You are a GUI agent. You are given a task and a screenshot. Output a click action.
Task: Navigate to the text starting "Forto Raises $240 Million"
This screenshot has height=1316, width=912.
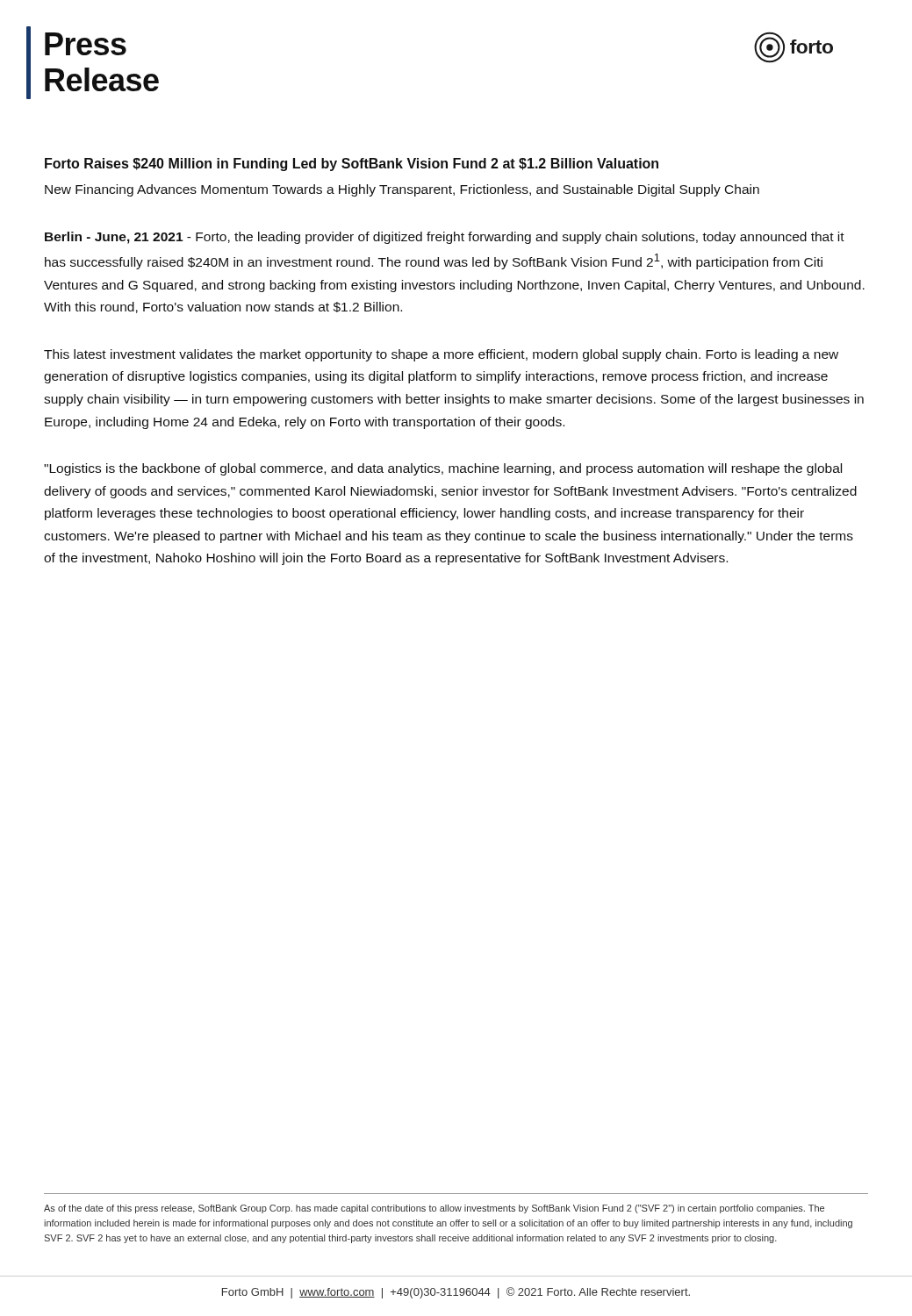tap(352, 164)
